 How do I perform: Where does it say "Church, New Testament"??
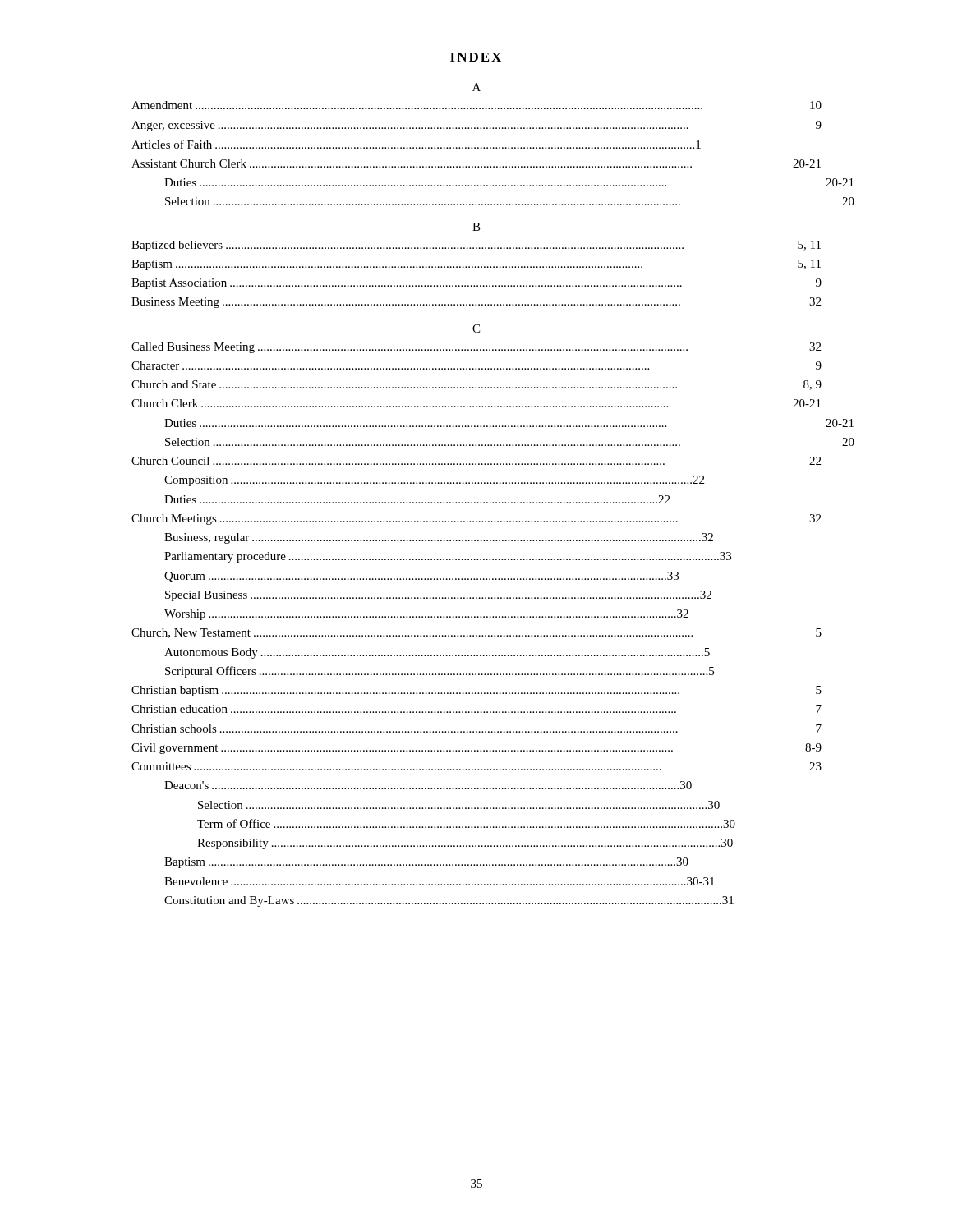[476, 633]
